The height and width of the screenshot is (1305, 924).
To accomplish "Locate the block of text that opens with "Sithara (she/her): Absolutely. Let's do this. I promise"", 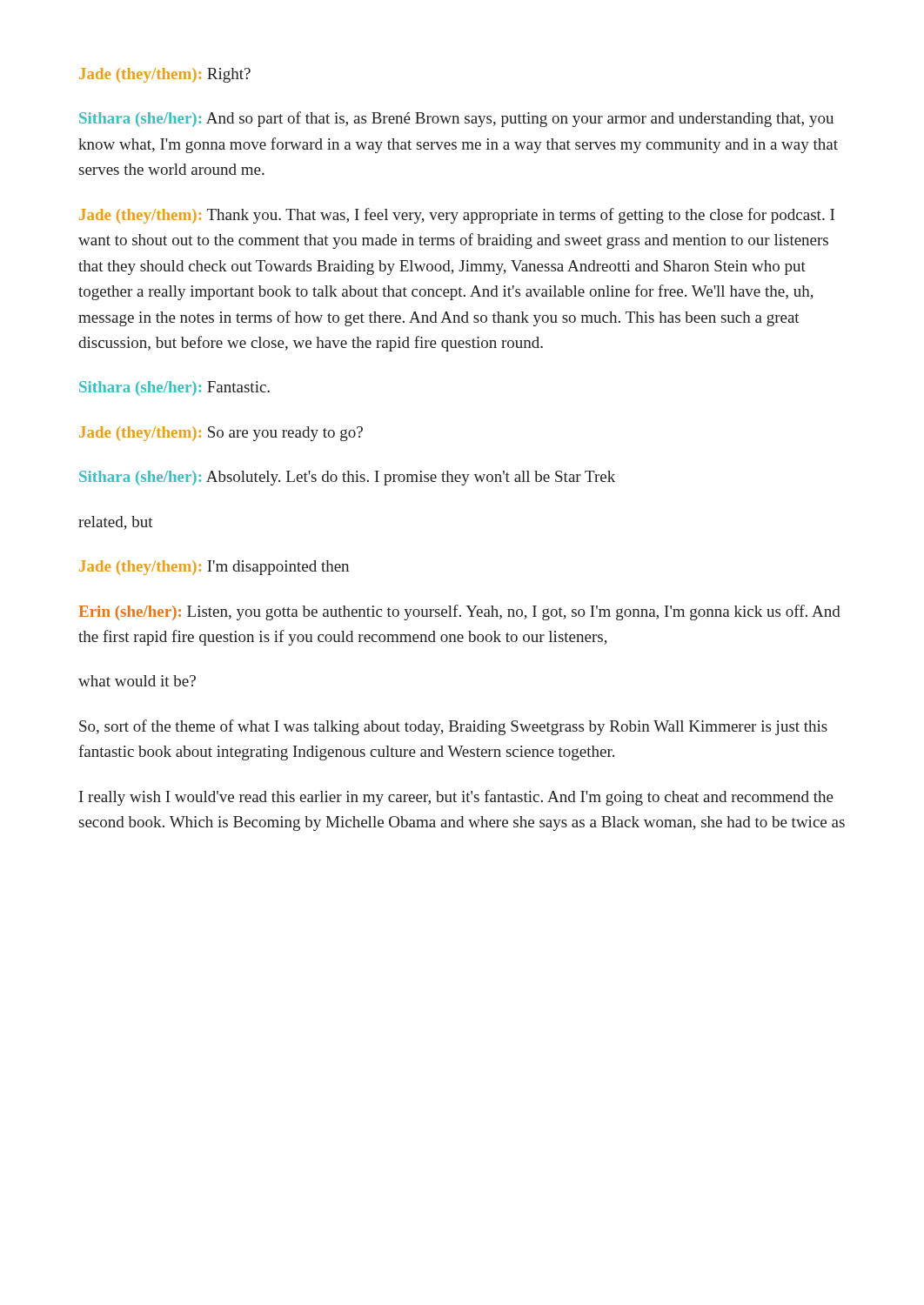I will pos(347,477).
